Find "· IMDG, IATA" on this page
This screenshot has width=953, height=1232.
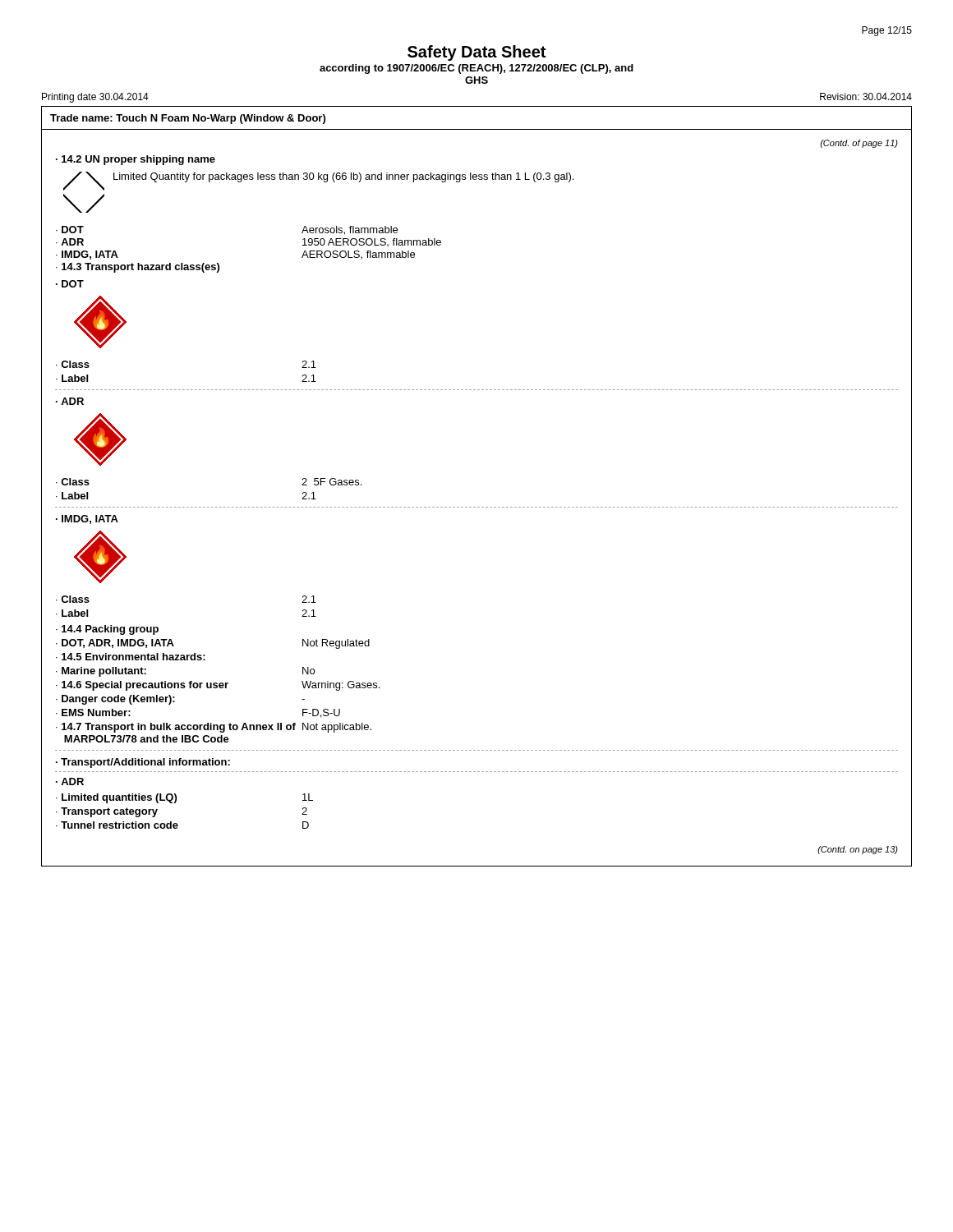coord(87,519)
